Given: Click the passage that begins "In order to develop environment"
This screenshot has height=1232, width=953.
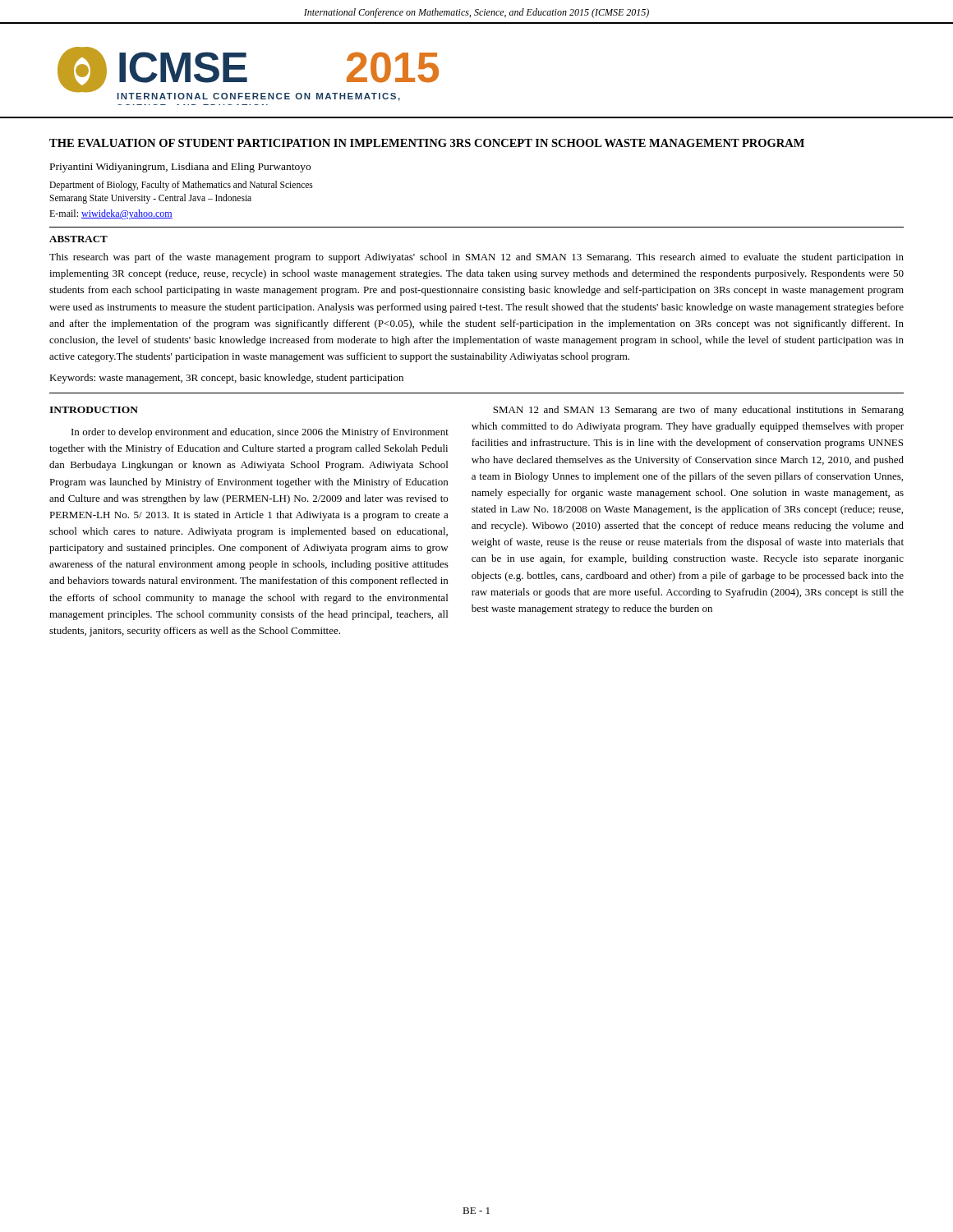Looking at the screenshot, I should 249,531.
